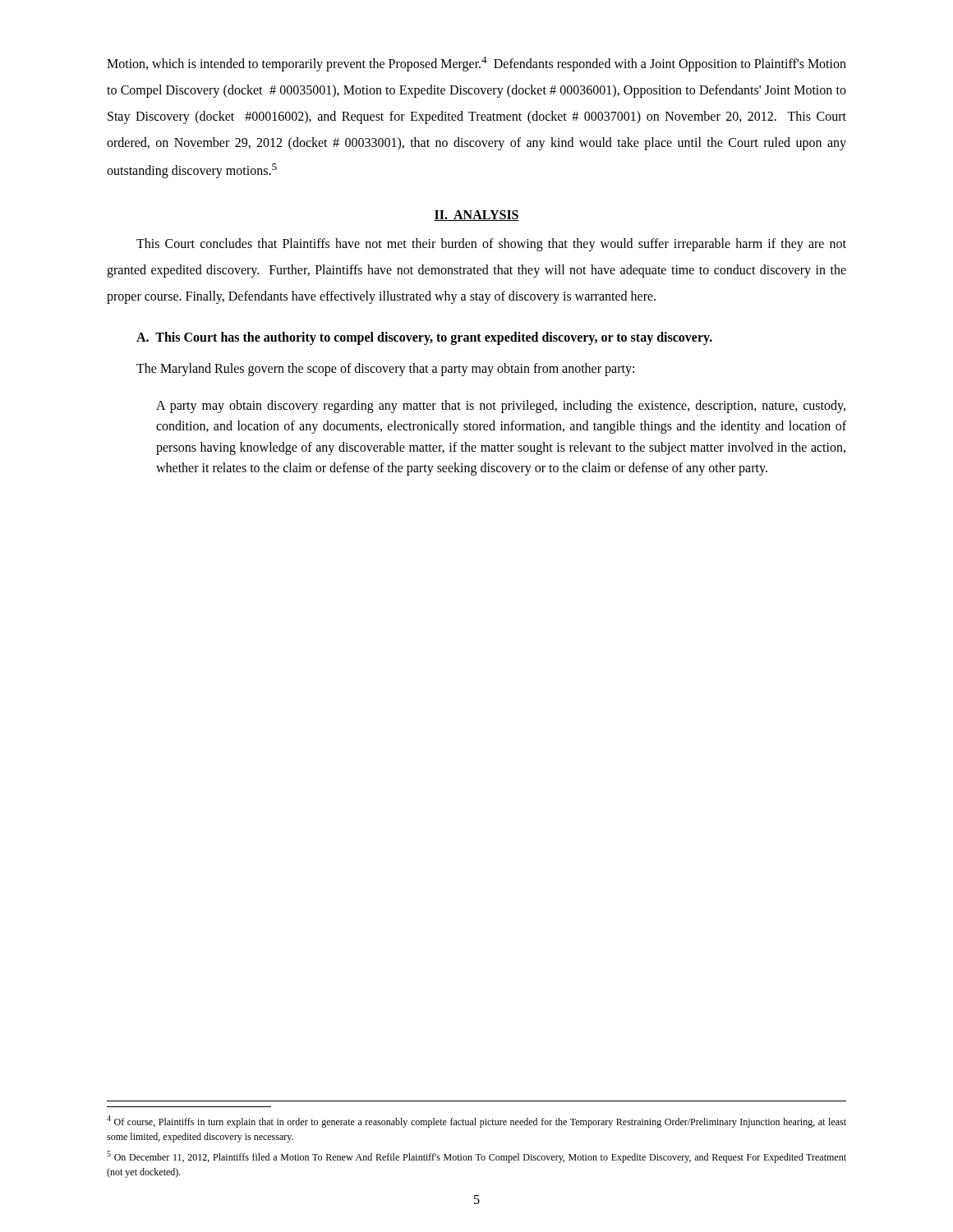Navigate to the passage starting "Motion, which is intended to temporarily"
This screenshot has width=953, height=1232.
pos(476,116)
